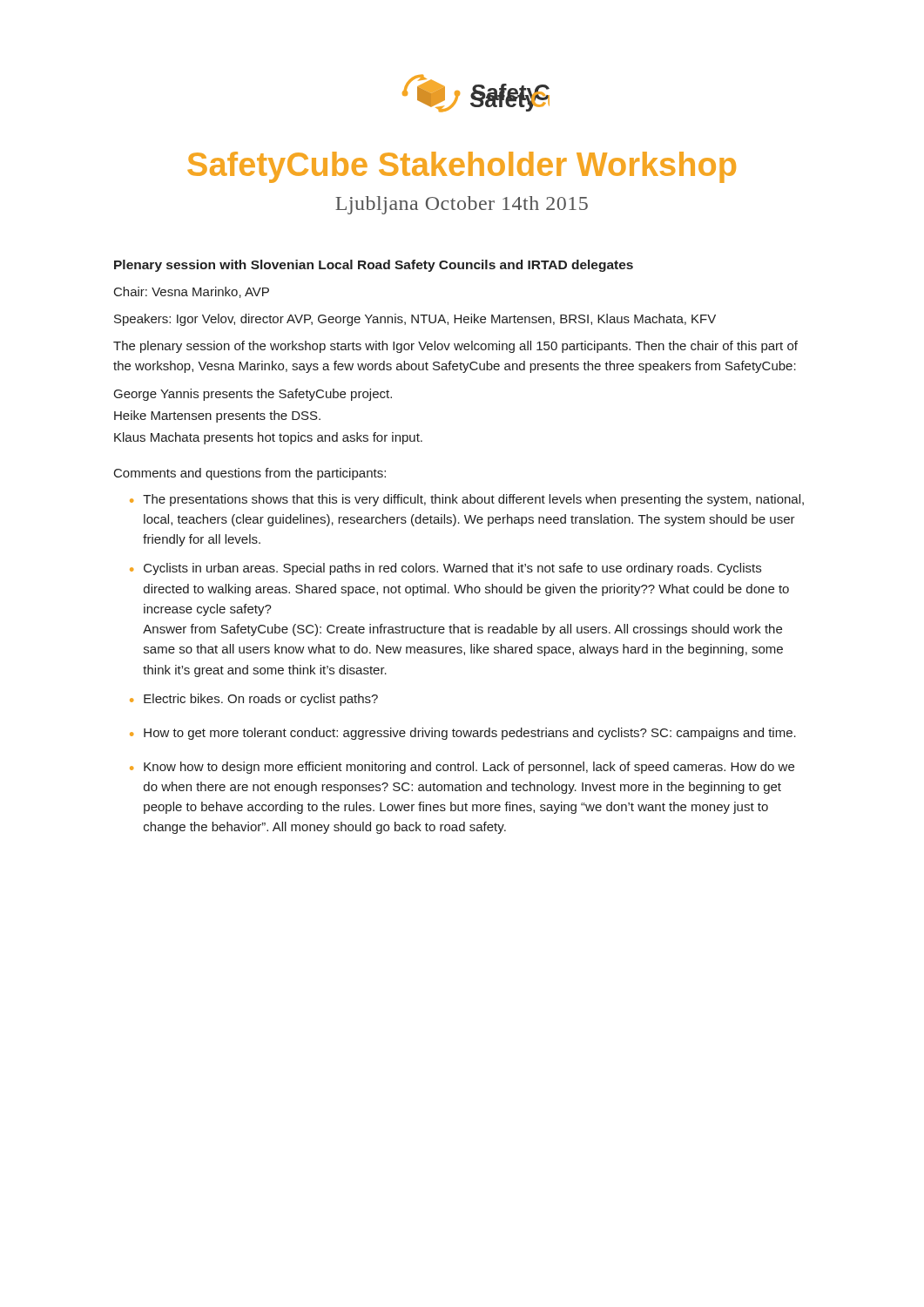
Task: Navigate to the element starting "Speakers: Igor Velov,"
Action: click(415, 318)
